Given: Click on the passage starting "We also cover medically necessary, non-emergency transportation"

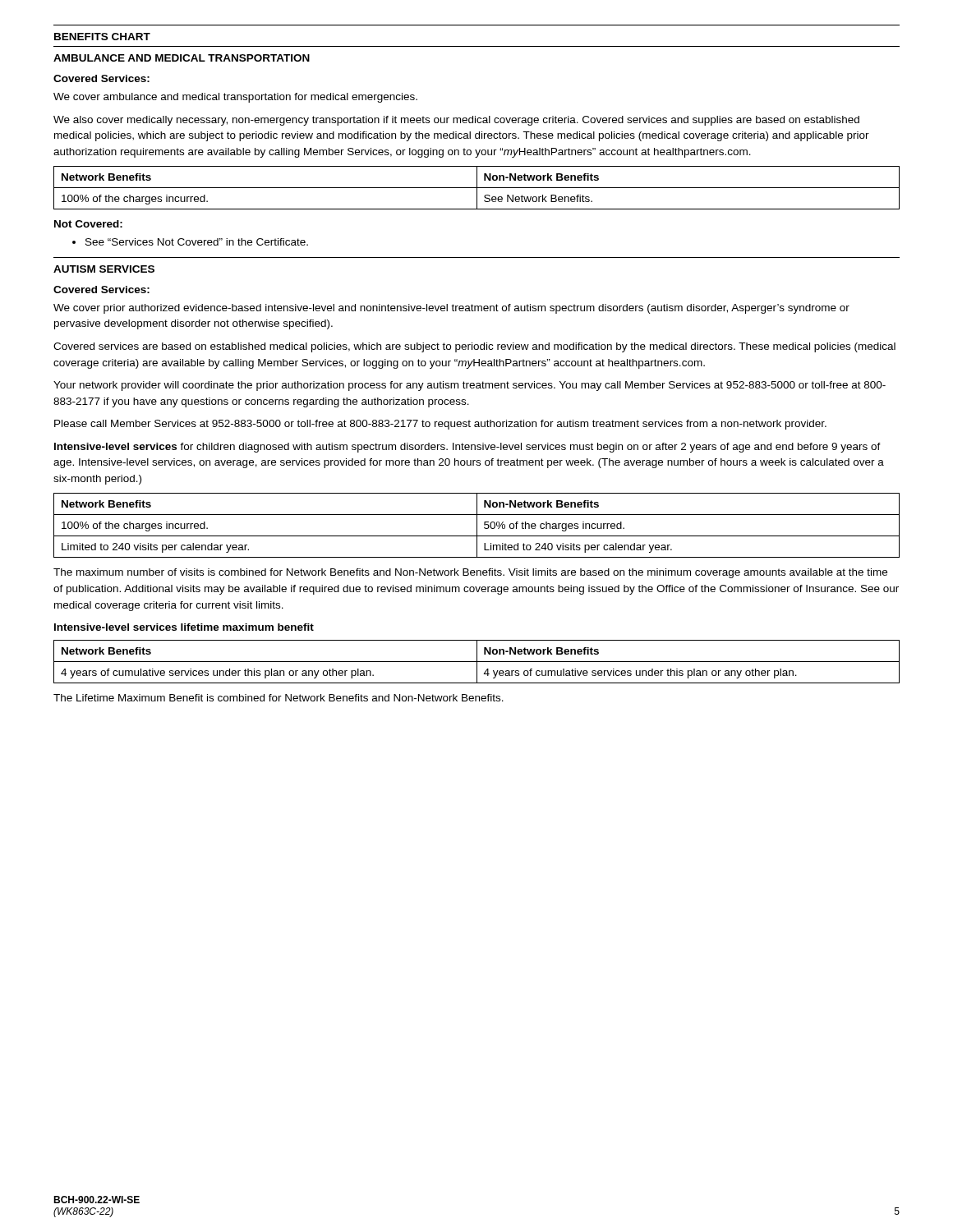Looking at the screenshot, I should point(476,135).
